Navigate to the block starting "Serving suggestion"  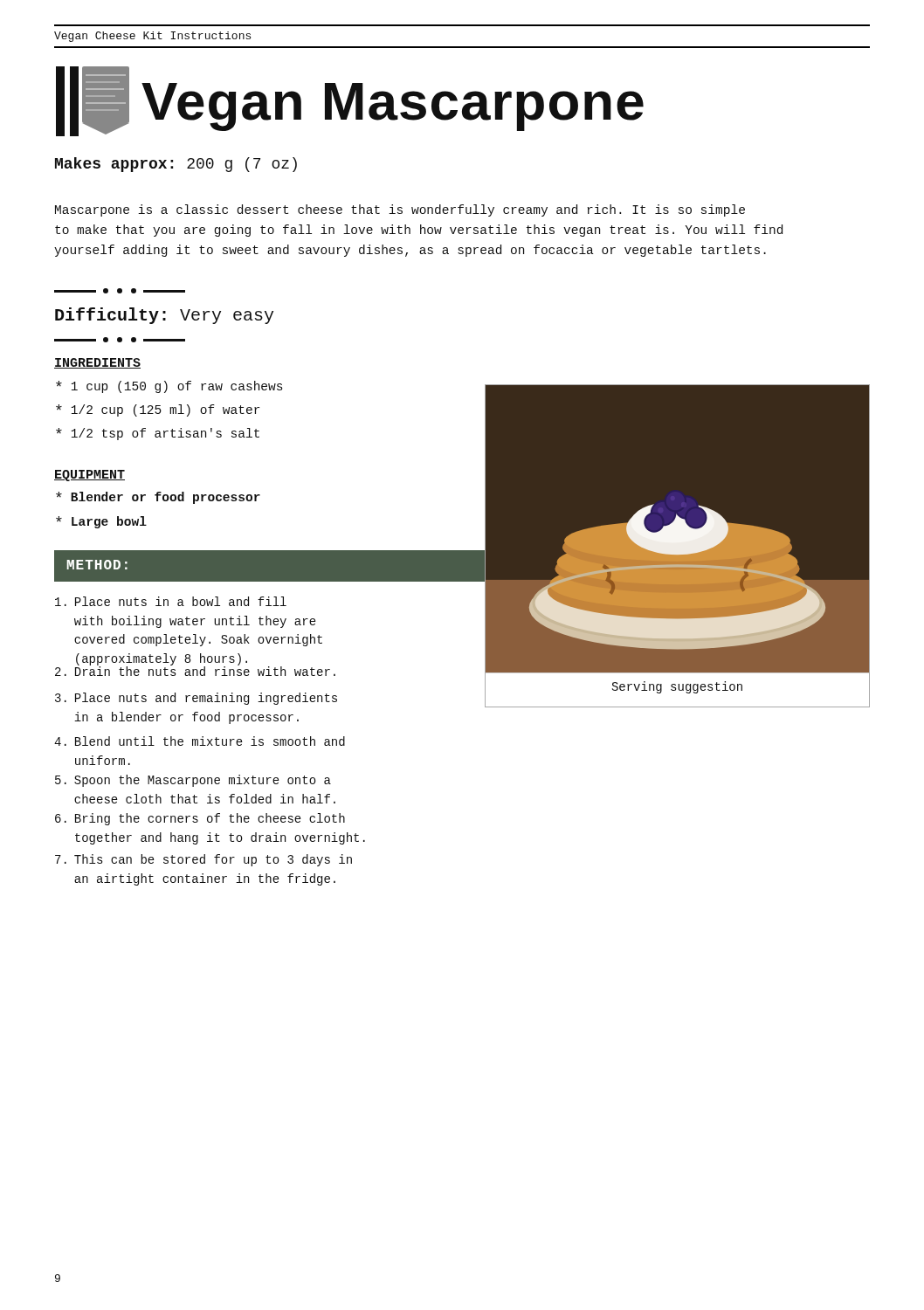coord(677,687)
